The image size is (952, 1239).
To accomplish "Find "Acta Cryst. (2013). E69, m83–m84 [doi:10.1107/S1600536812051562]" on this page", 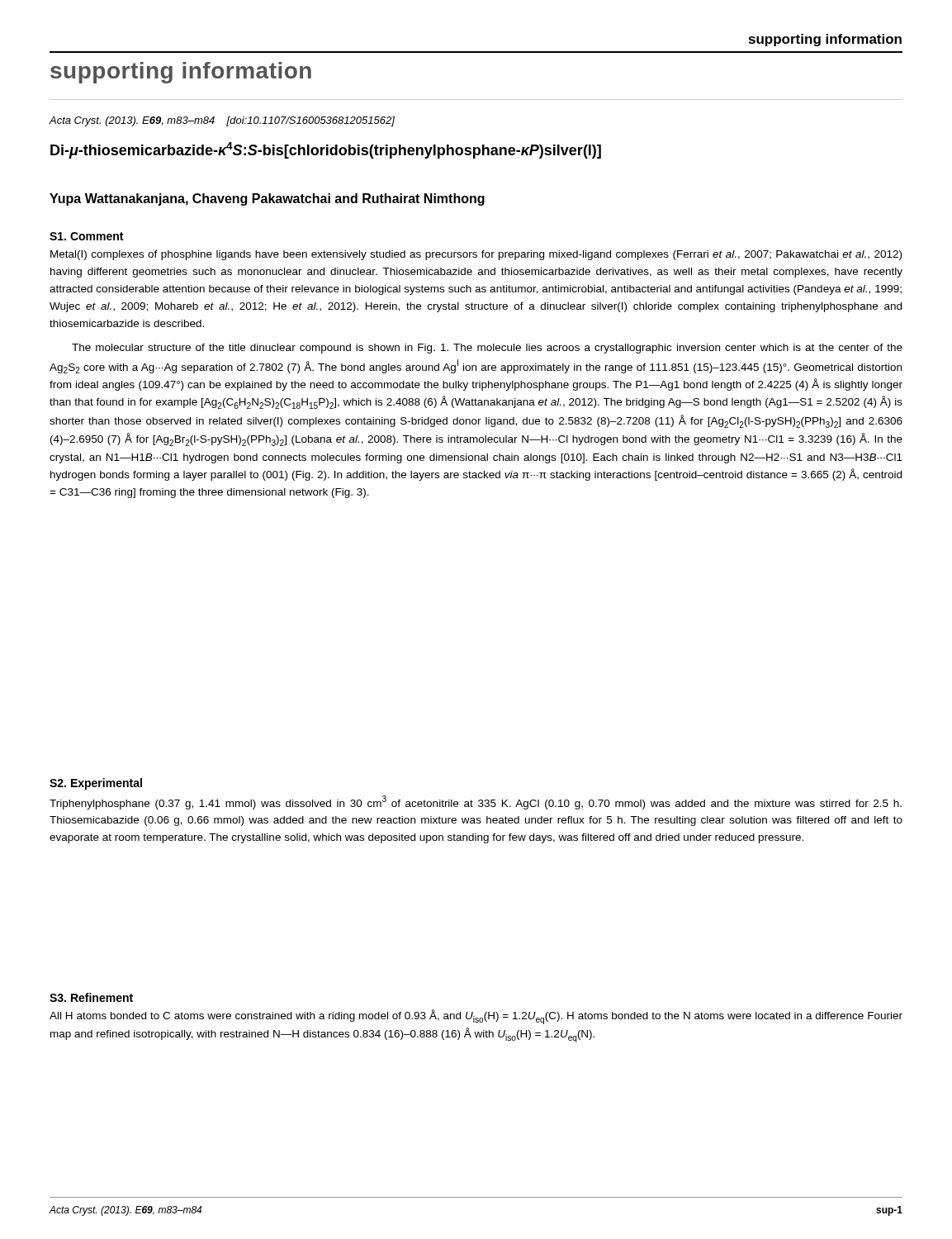I will 222,120.
